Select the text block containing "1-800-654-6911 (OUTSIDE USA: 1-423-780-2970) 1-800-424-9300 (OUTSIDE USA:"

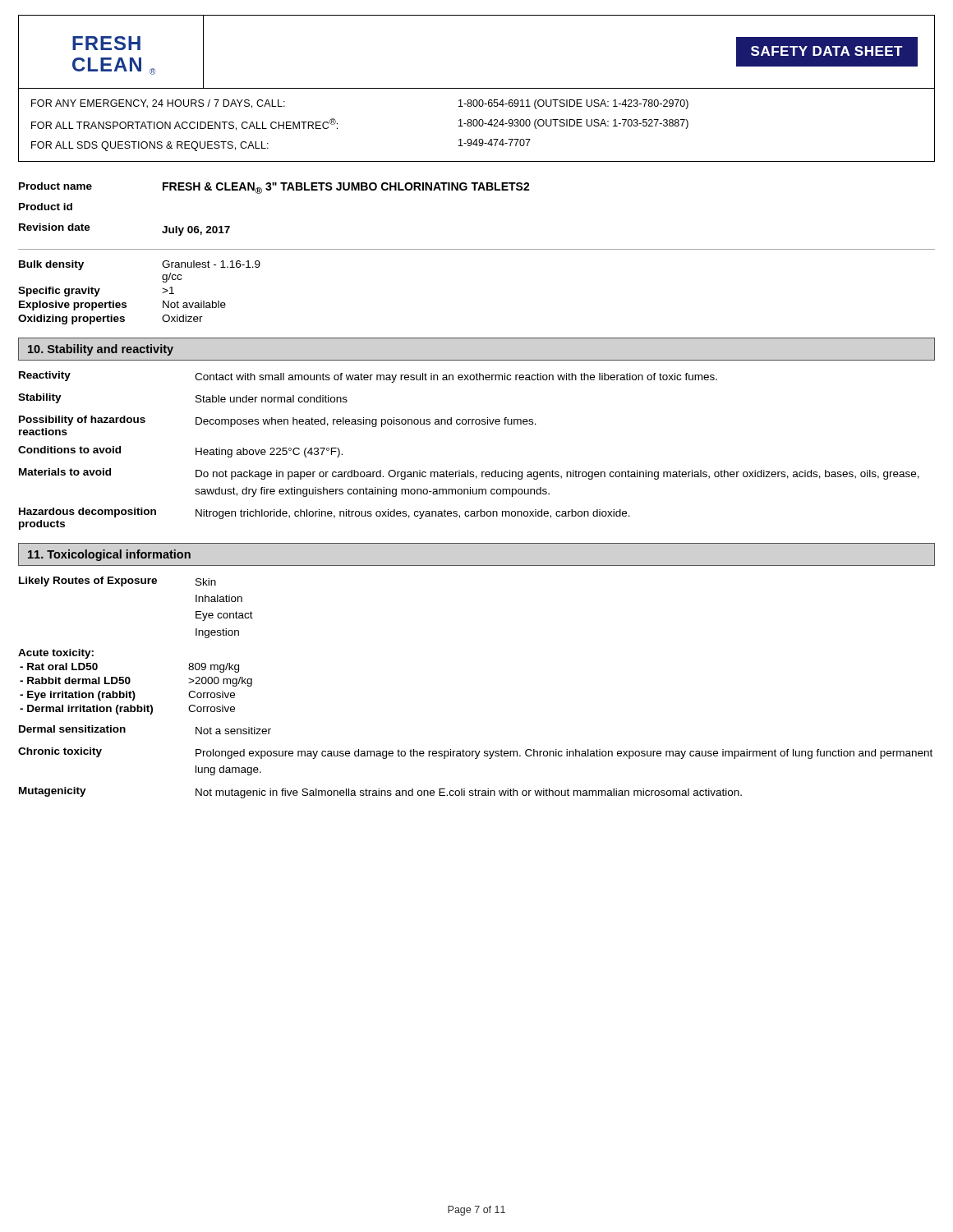tap(573, 123)
